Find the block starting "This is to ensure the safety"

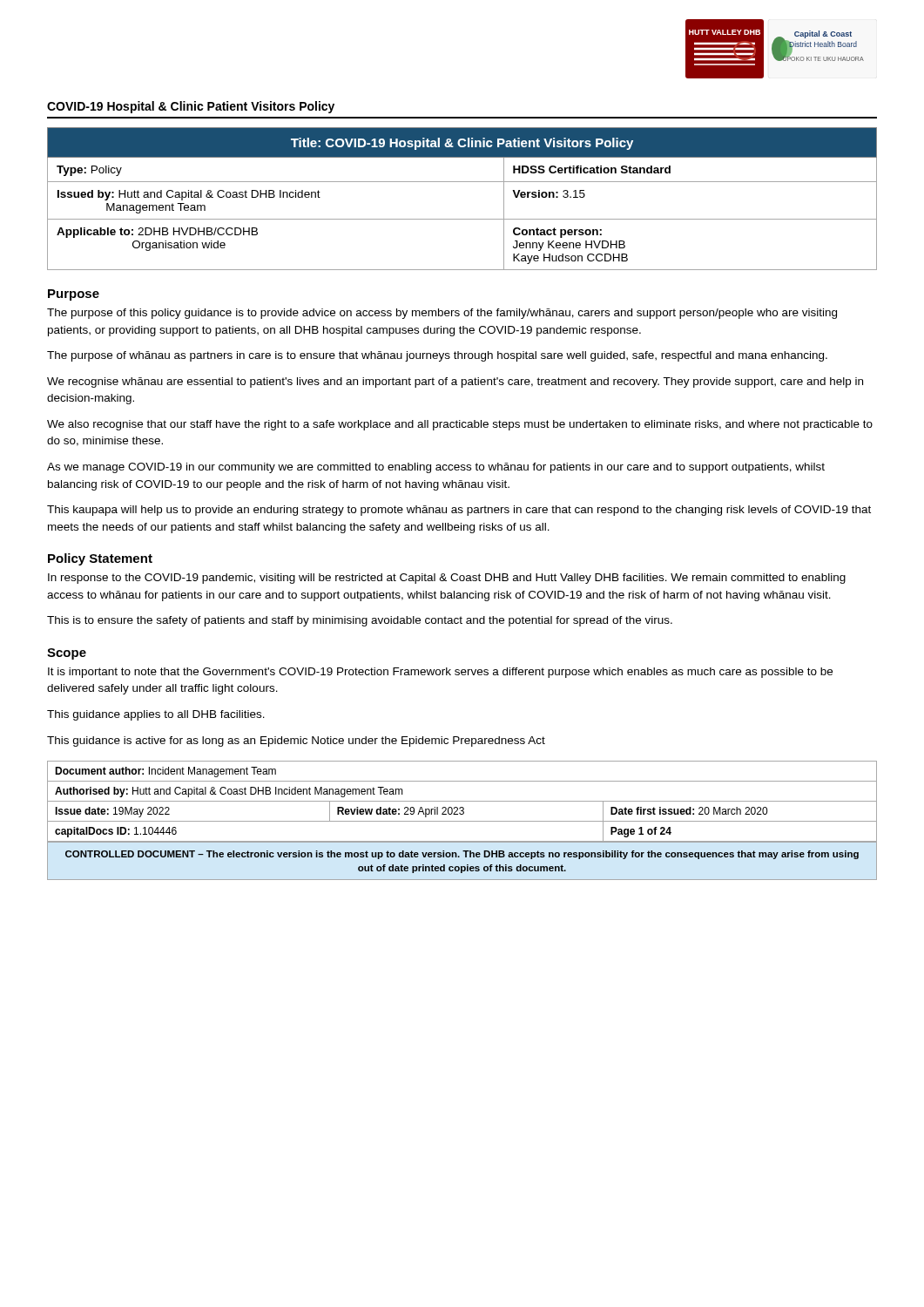(x=360, y=620)
